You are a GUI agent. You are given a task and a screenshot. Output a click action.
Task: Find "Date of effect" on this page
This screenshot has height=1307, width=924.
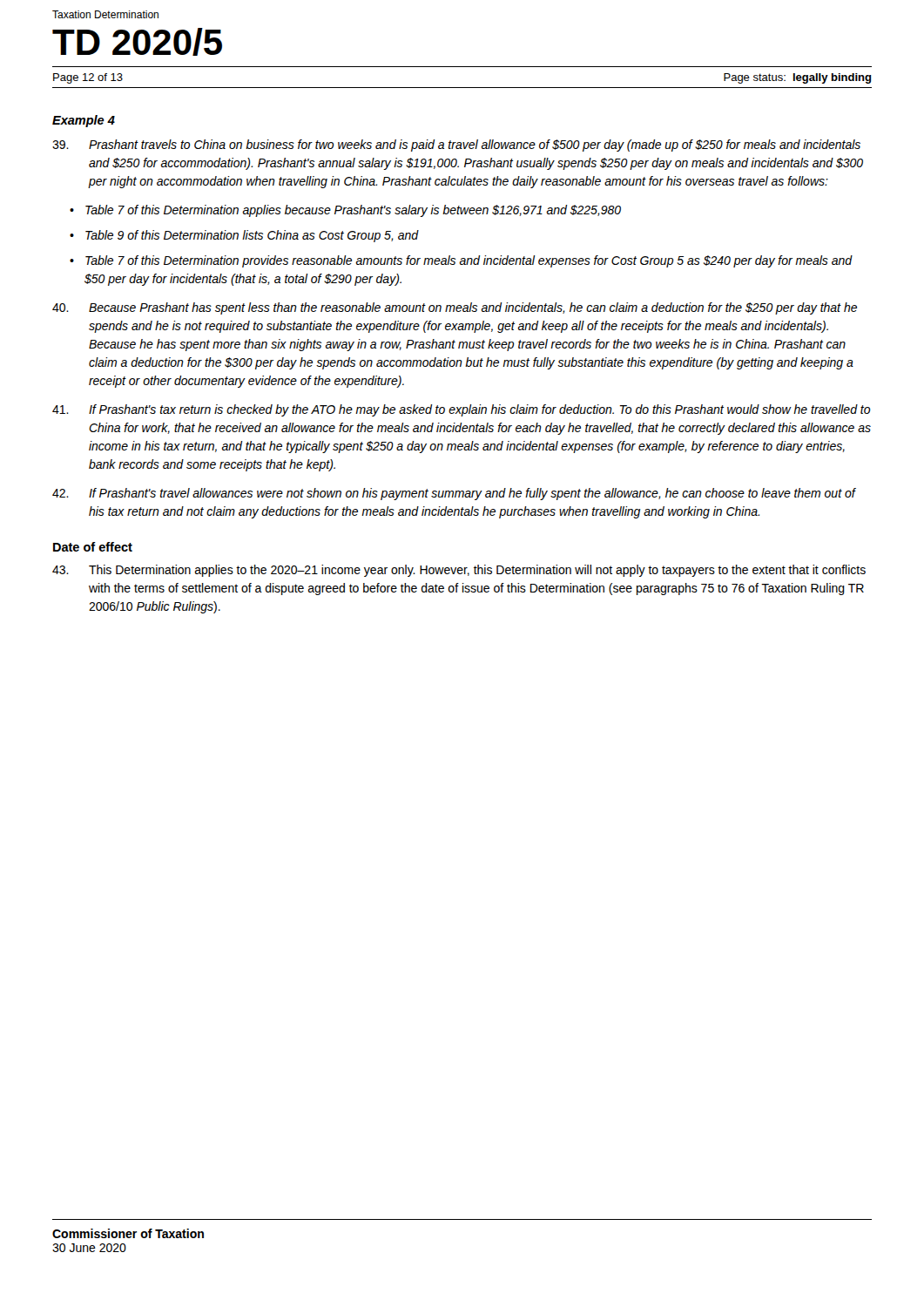click(x=92, y=547)
